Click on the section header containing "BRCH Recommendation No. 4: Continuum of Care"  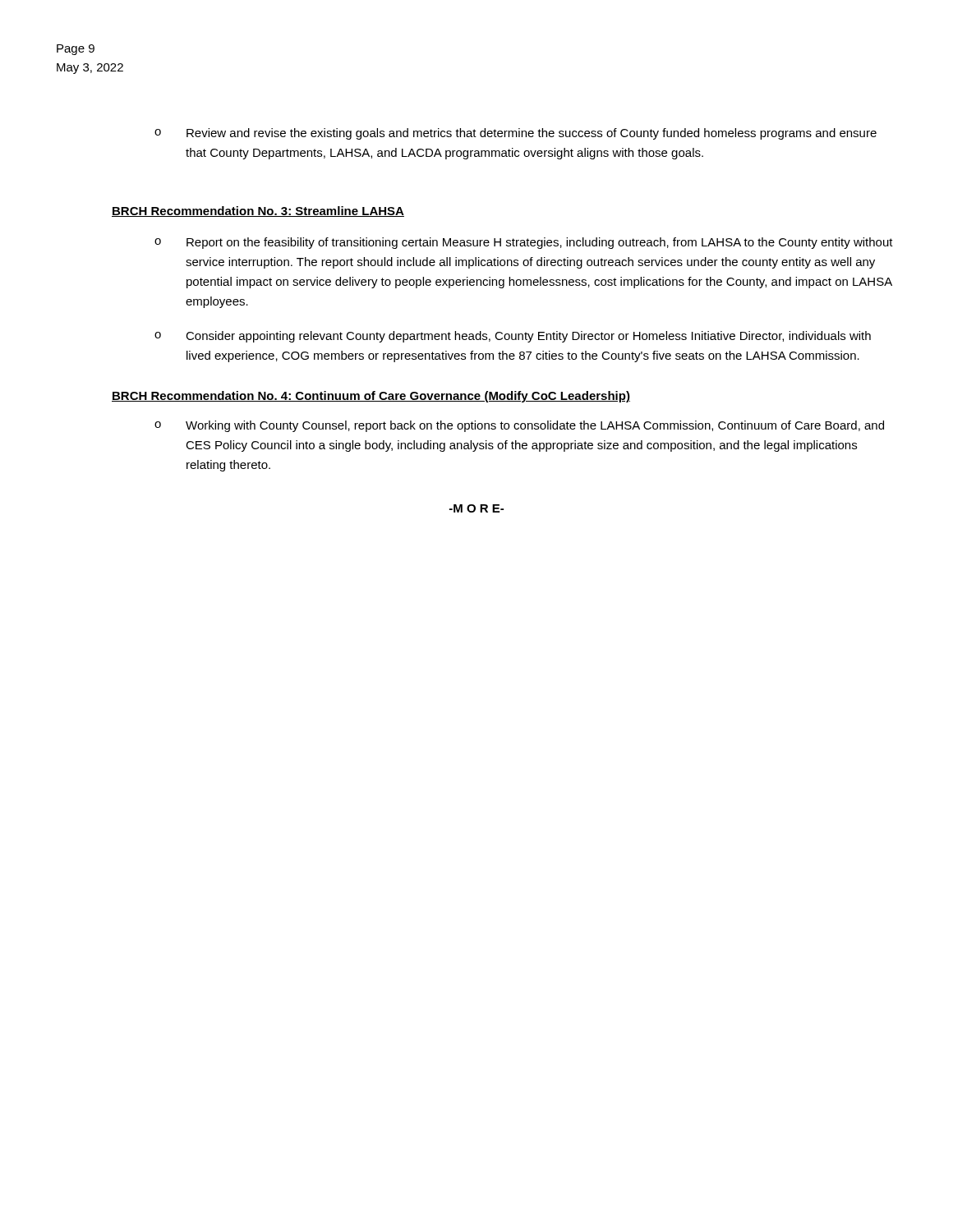(371, 395)
